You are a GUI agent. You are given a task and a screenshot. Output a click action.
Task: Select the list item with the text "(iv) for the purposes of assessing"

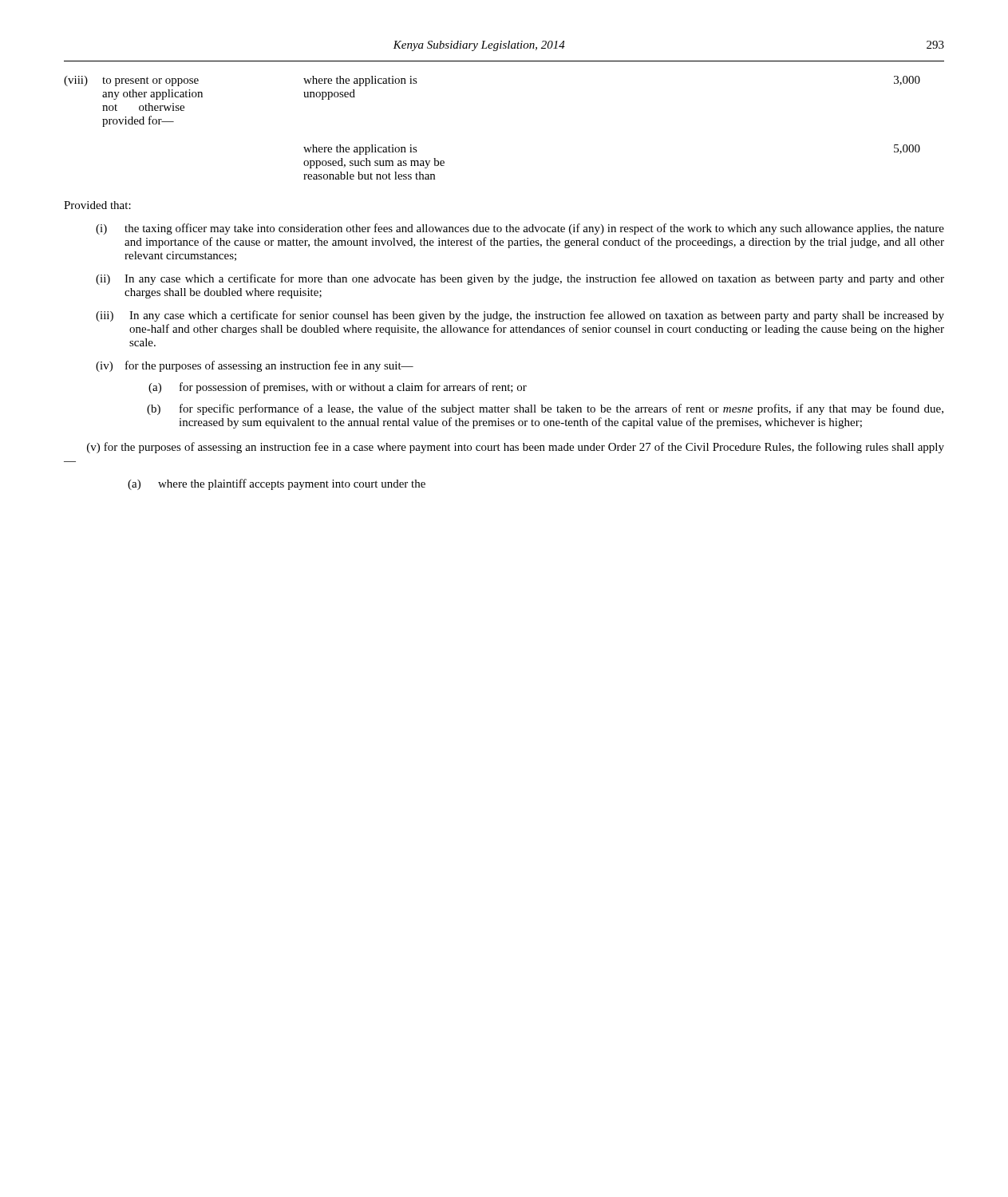tap(520, 394)
